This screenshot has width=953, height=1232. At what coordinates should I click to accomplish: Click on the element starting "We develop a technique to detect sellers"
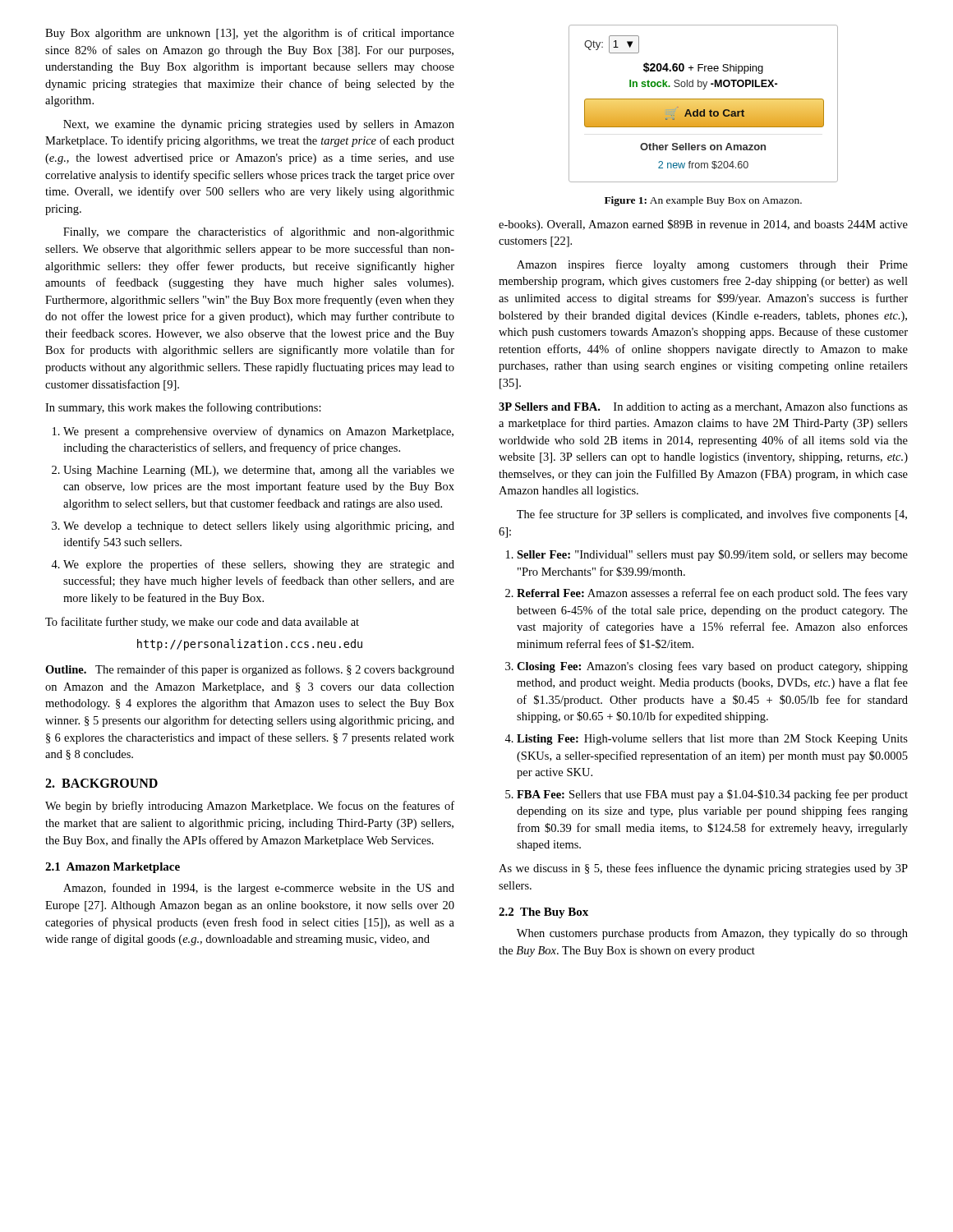point(259,534)
